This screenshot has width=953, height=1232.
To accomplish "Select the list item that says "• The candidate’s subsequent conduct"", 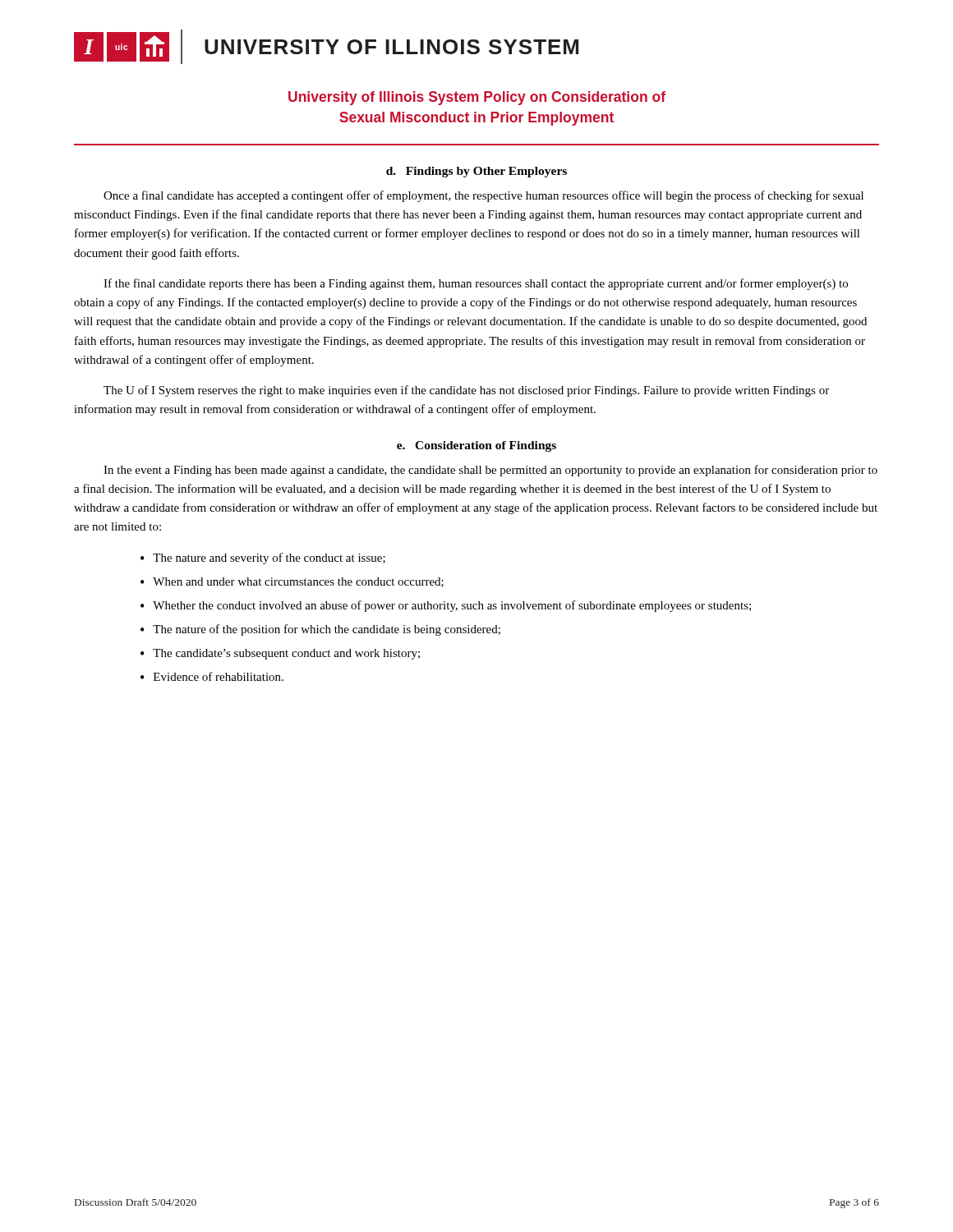I will point(280,654).
